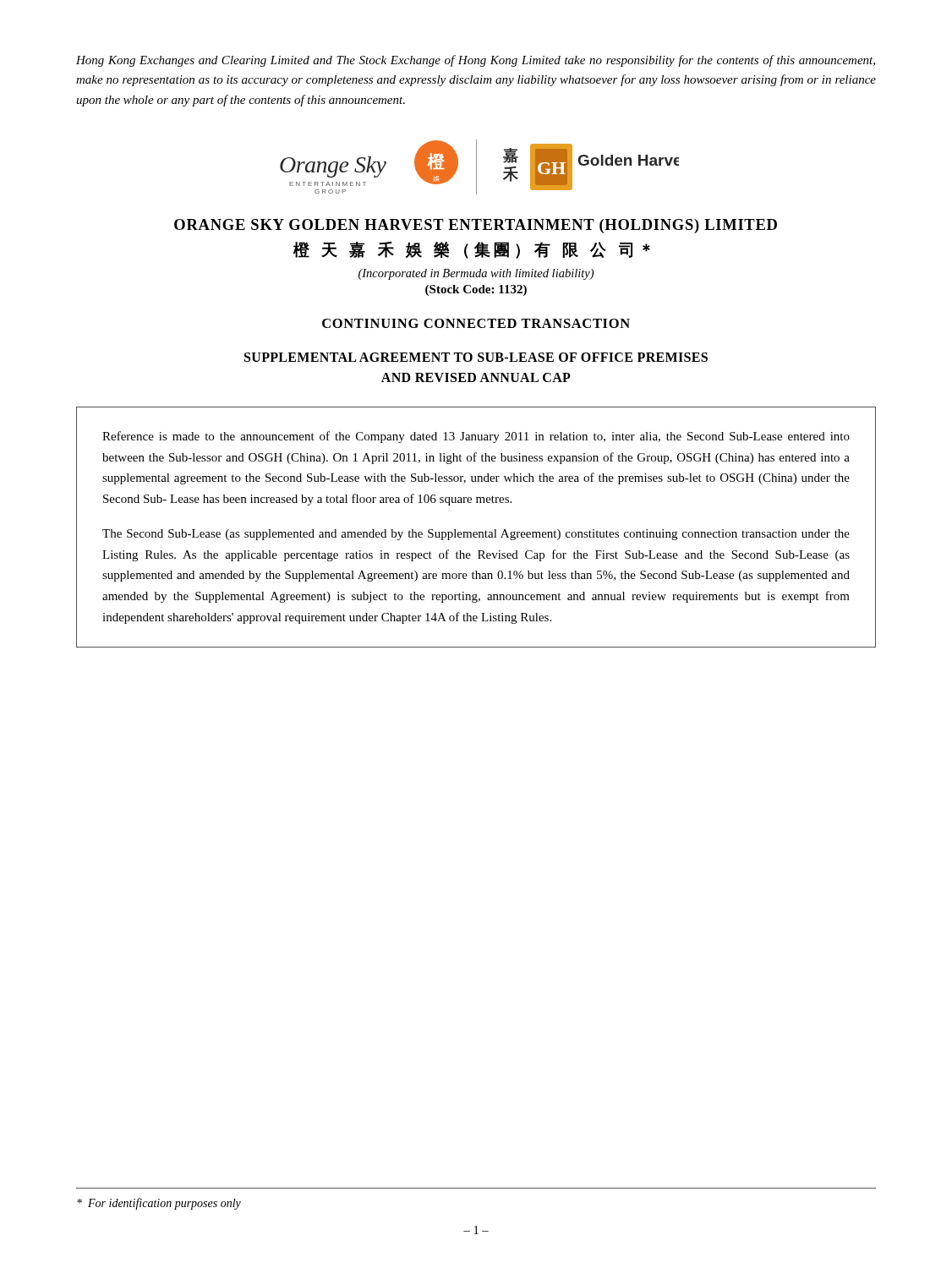Locate the text block starting "(Incorporated in Bermuda with limited liability)"

tap(476, 273)
